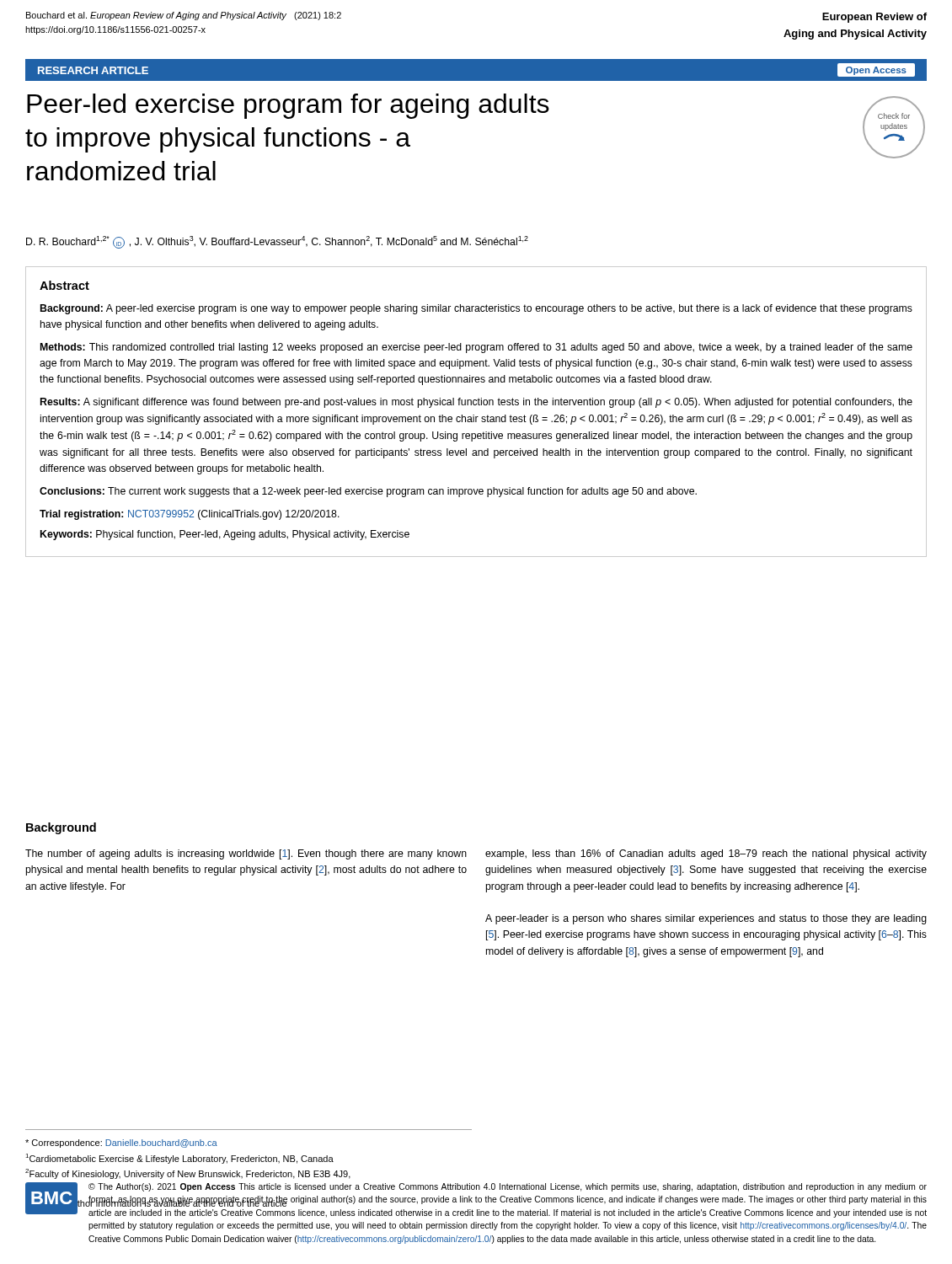Click on the section header containing "RESEARCH ARTICLE Open Access"
Image resolution: width=952 pixels, height=1264 pixels.
pyautogui.click(x=476, y=70)
